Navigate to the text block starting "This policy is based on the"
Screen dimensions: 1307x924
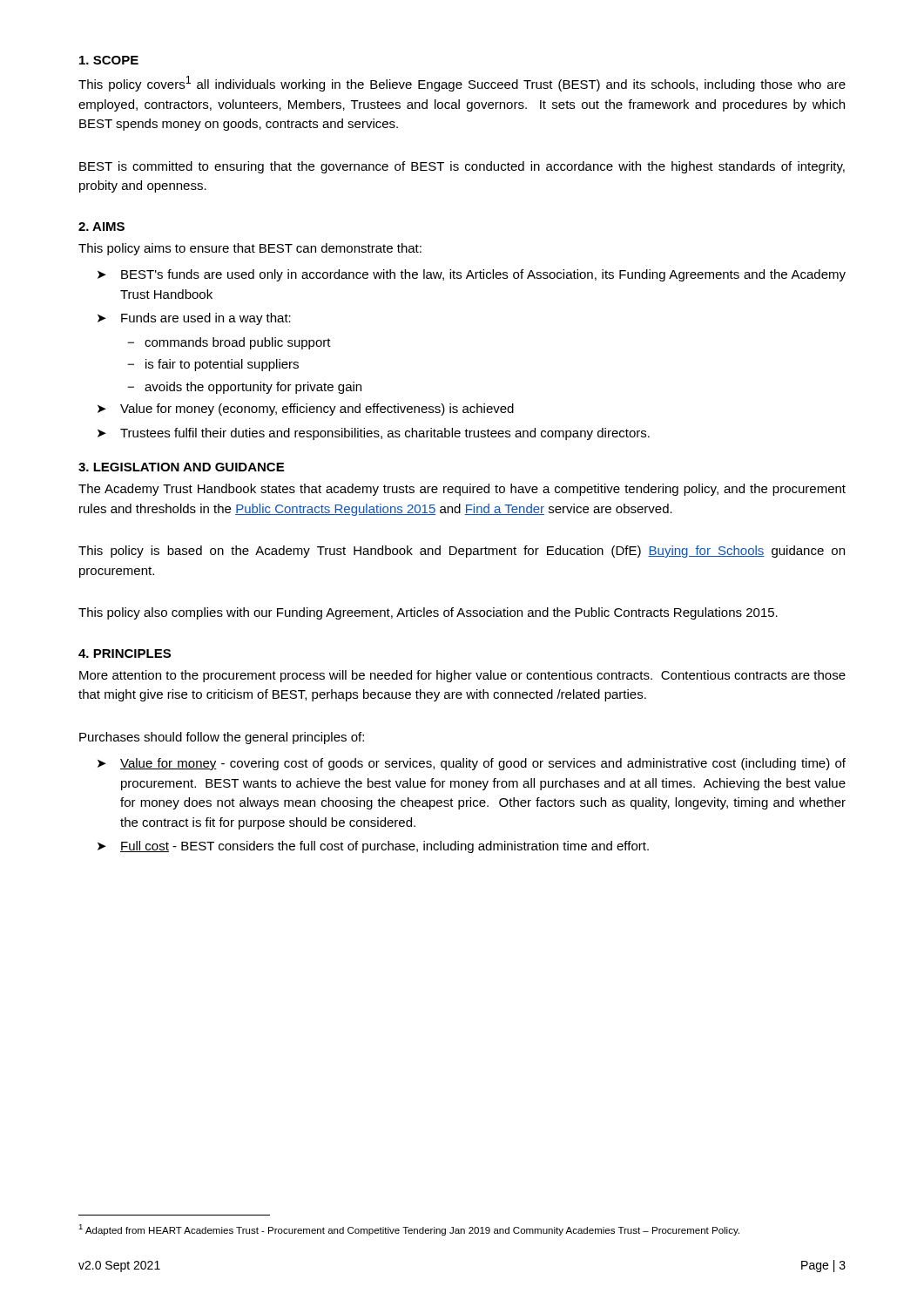pos(462,560)
